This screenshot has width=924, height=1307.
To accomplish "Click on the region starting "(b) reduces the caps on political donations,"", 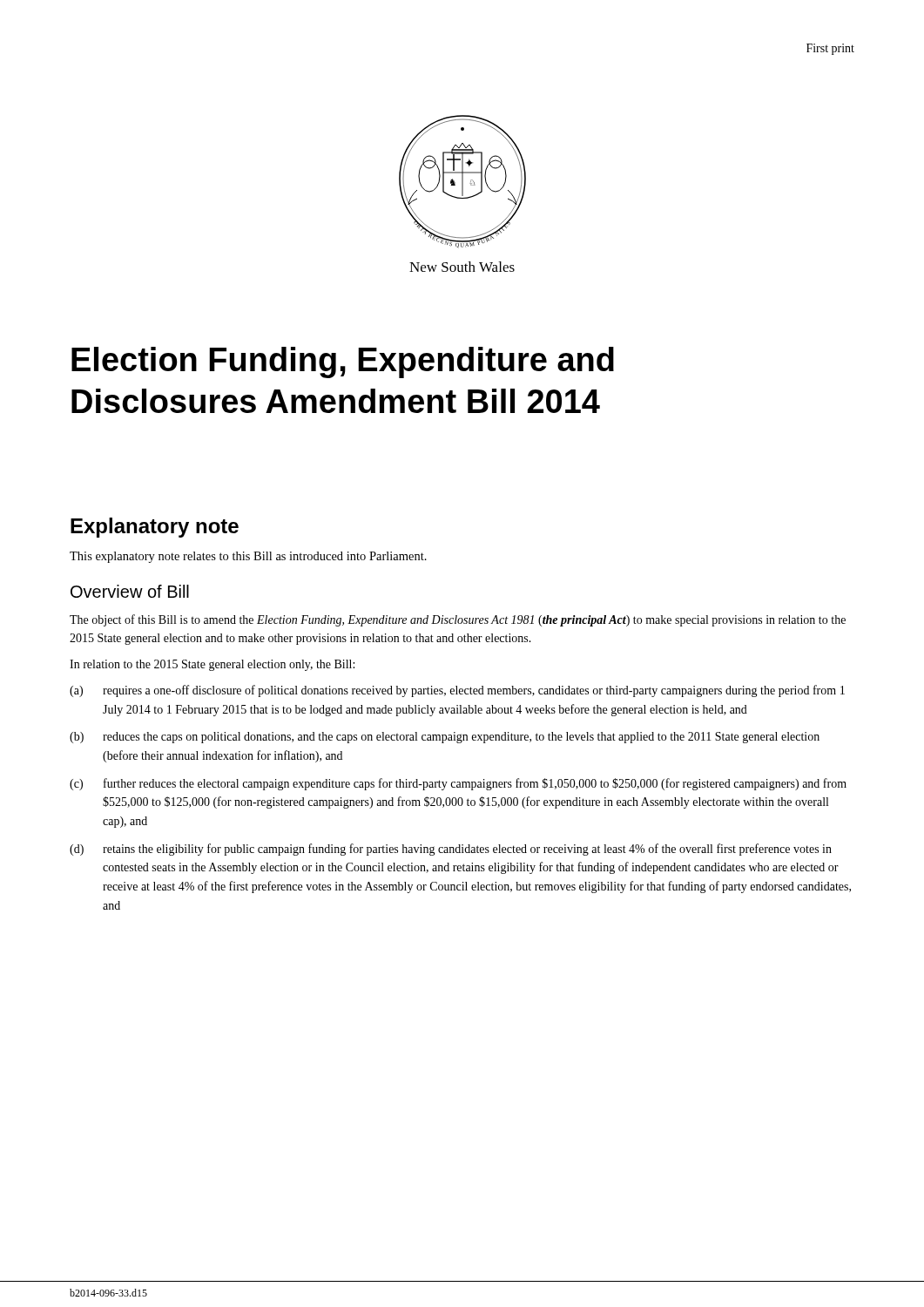I will click(462, 747).
